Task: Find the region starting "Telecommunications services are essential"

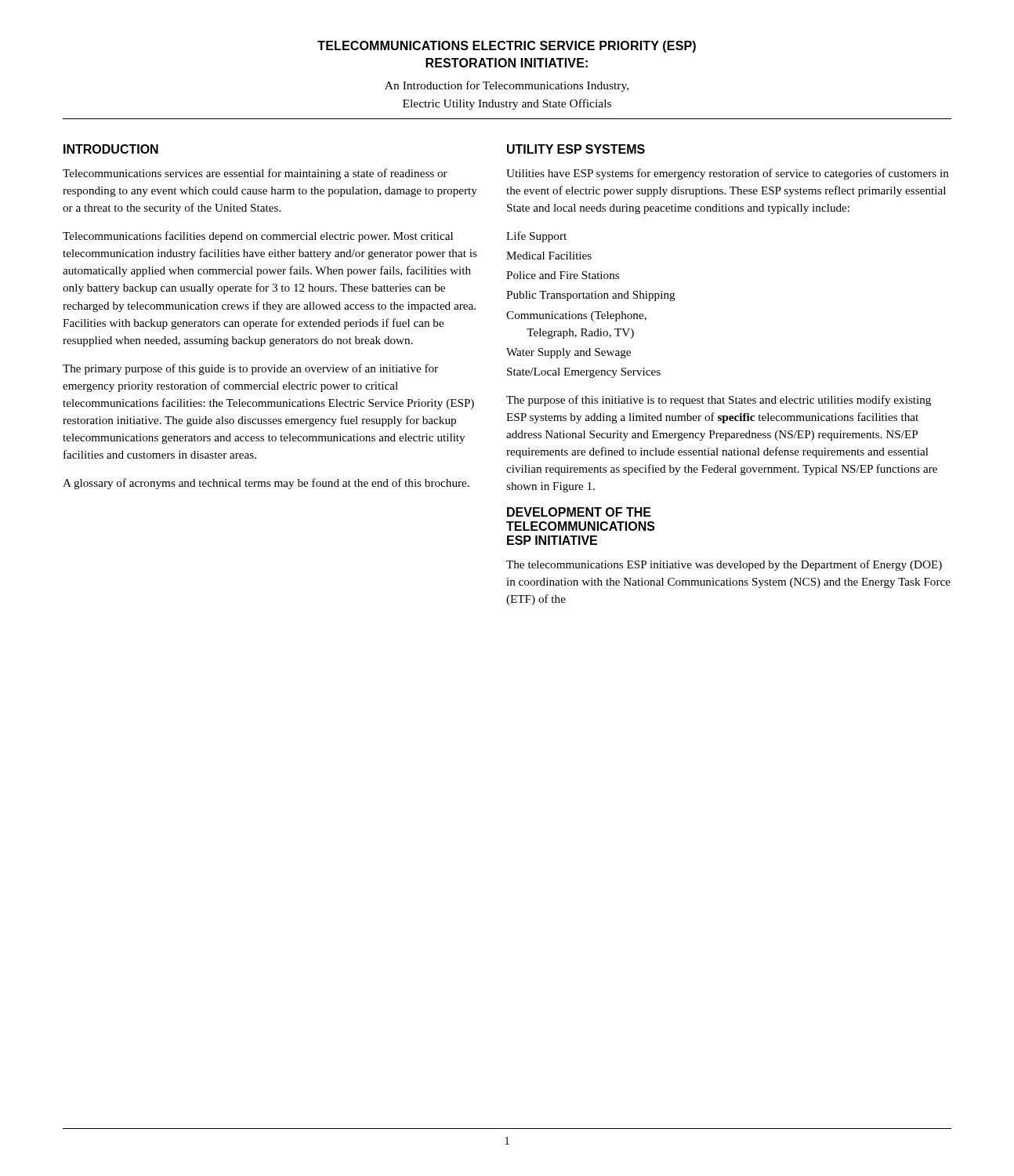Action: tap(270, 191)
